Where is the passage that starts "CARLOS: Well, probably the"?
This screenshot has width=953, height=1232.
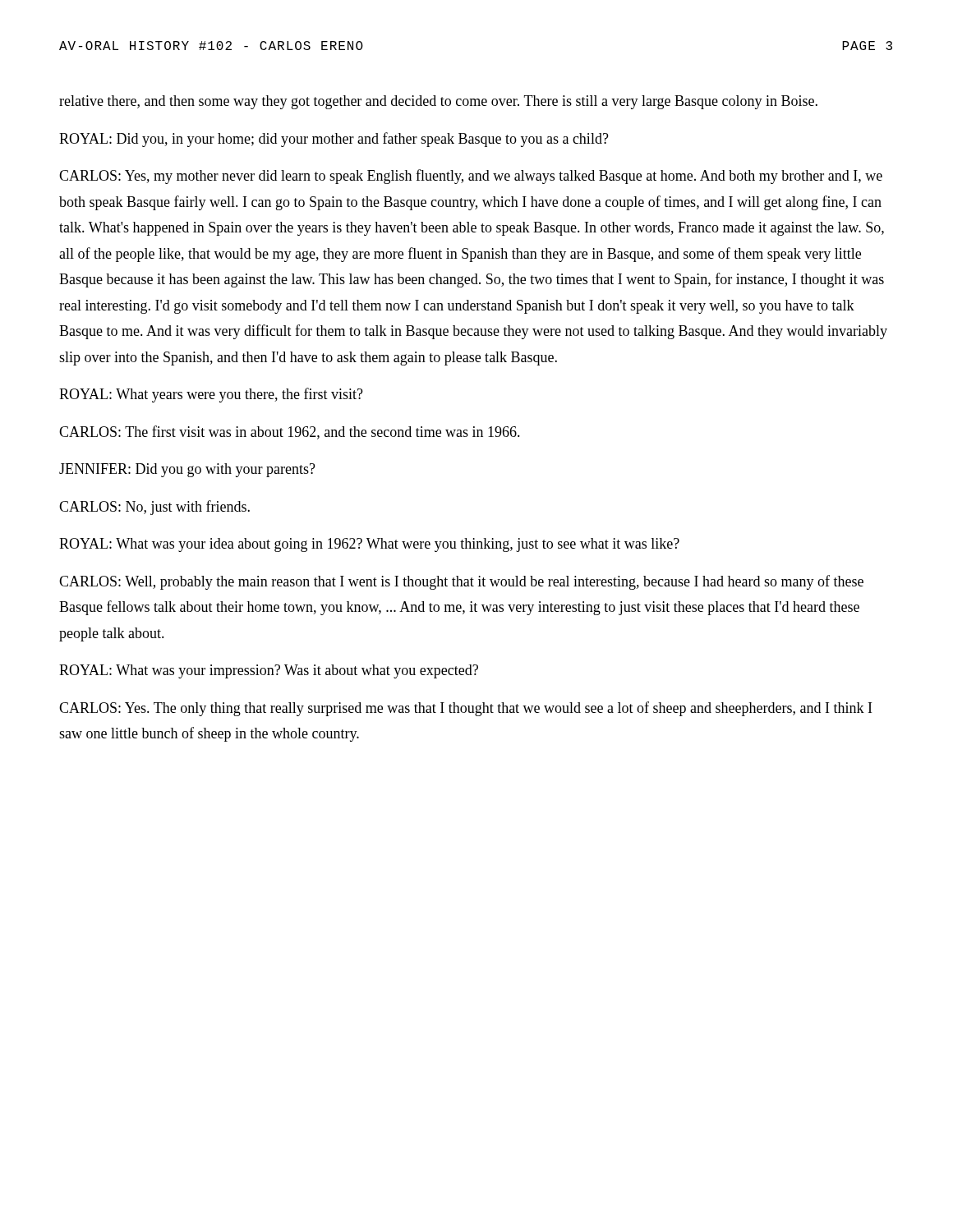click(462, 607)
